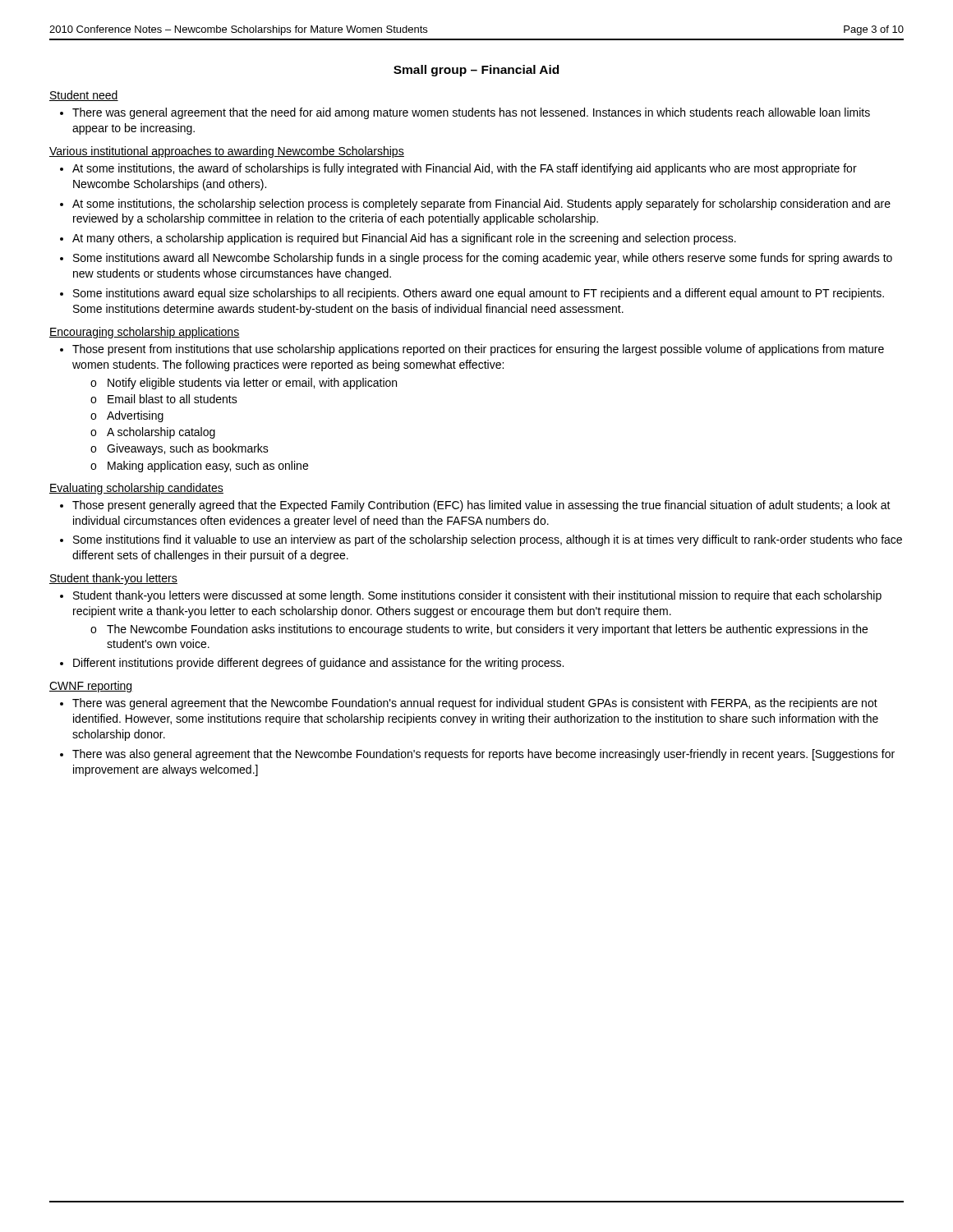
Task: Point to the element starting "Small group – Financial Aid"
Action: (x=476, y=69)
